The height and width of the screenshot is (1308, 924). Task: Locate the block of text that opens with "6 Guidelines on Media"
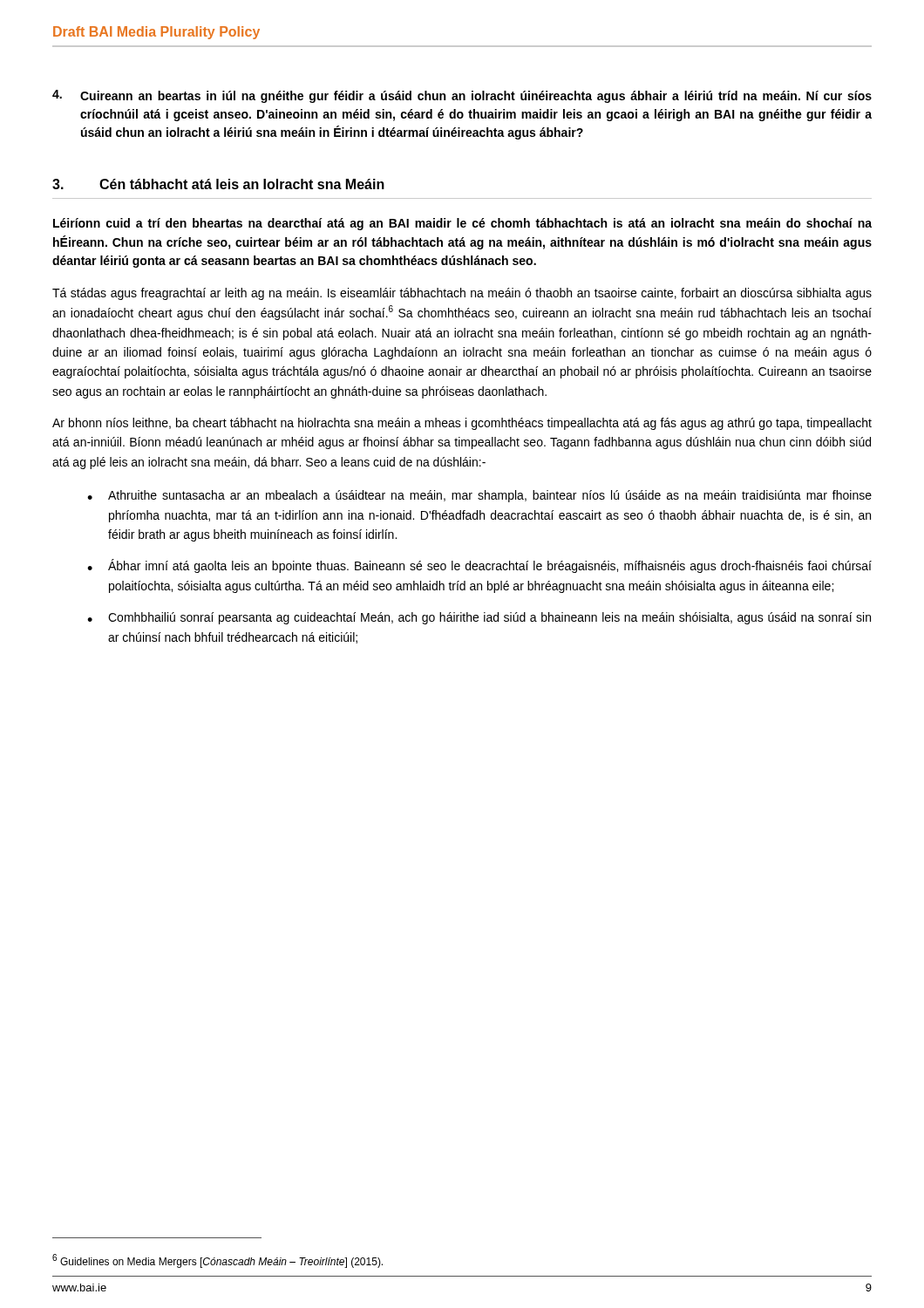pyautogui.click(x=218, y=1261)
